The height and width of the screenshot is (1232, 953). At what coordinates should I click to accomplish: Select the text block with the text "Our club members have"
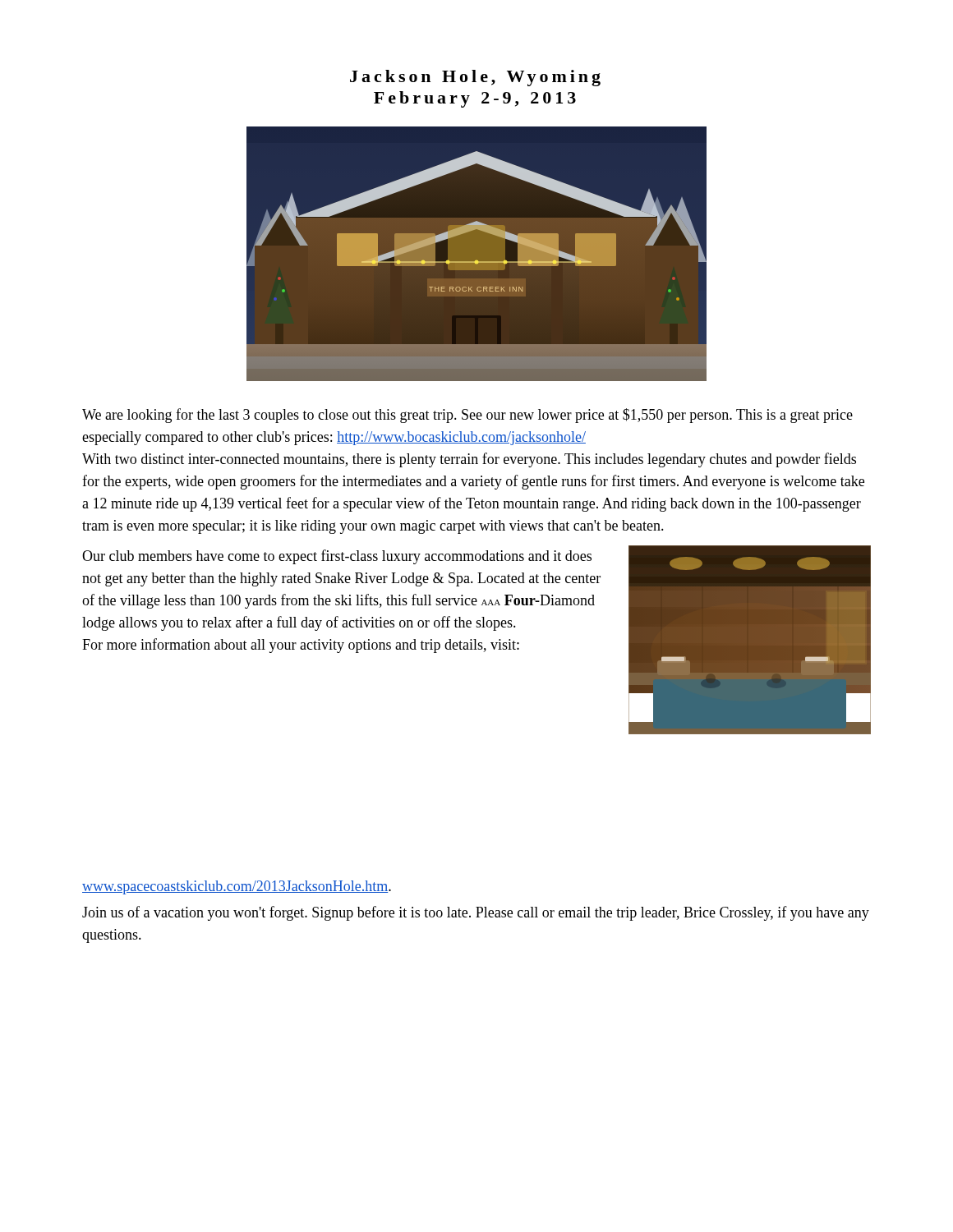341,600
